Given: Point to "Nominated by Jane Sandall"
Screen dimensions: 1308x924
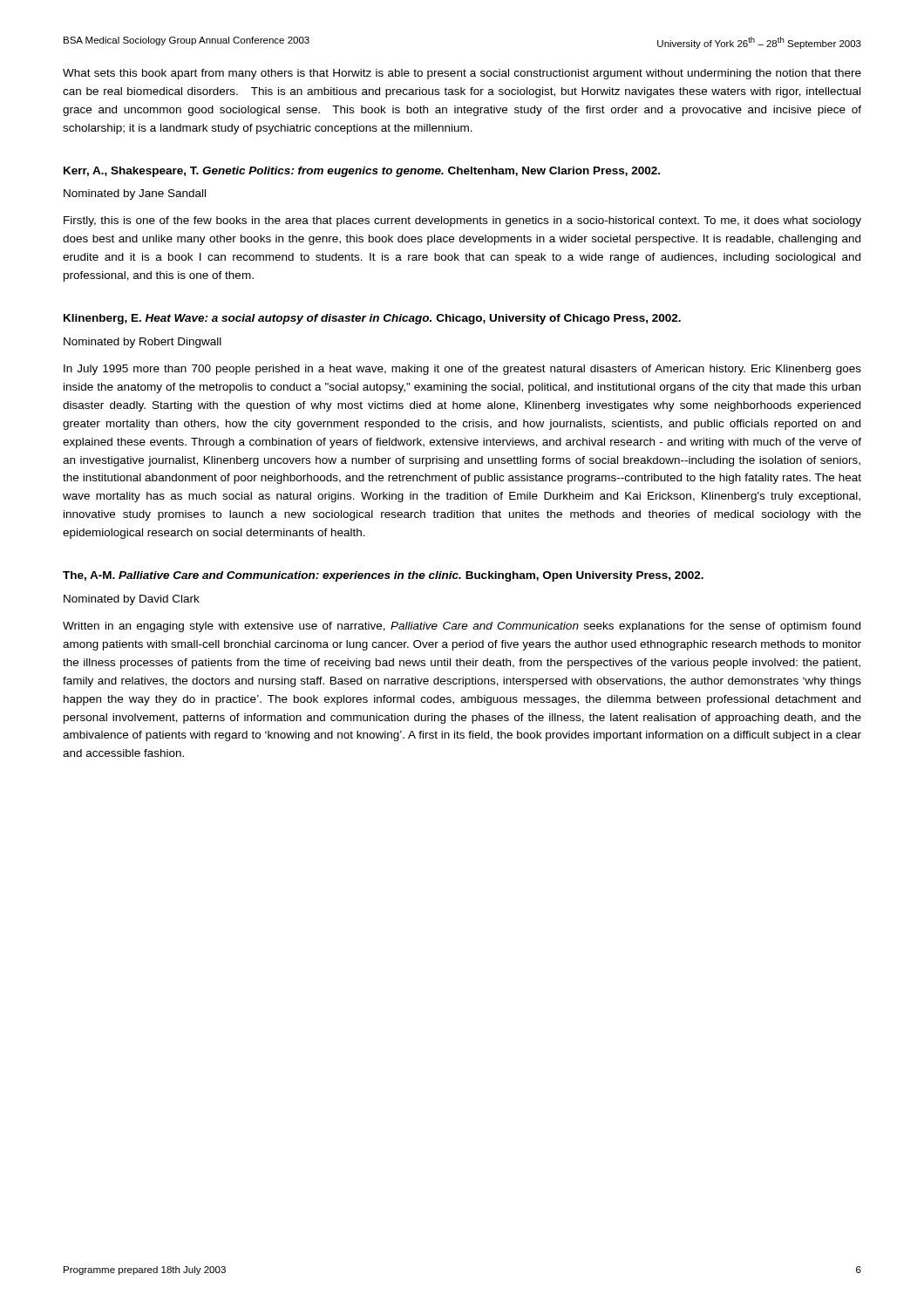Looking at the screenshot, I should [x=135, y=194].
